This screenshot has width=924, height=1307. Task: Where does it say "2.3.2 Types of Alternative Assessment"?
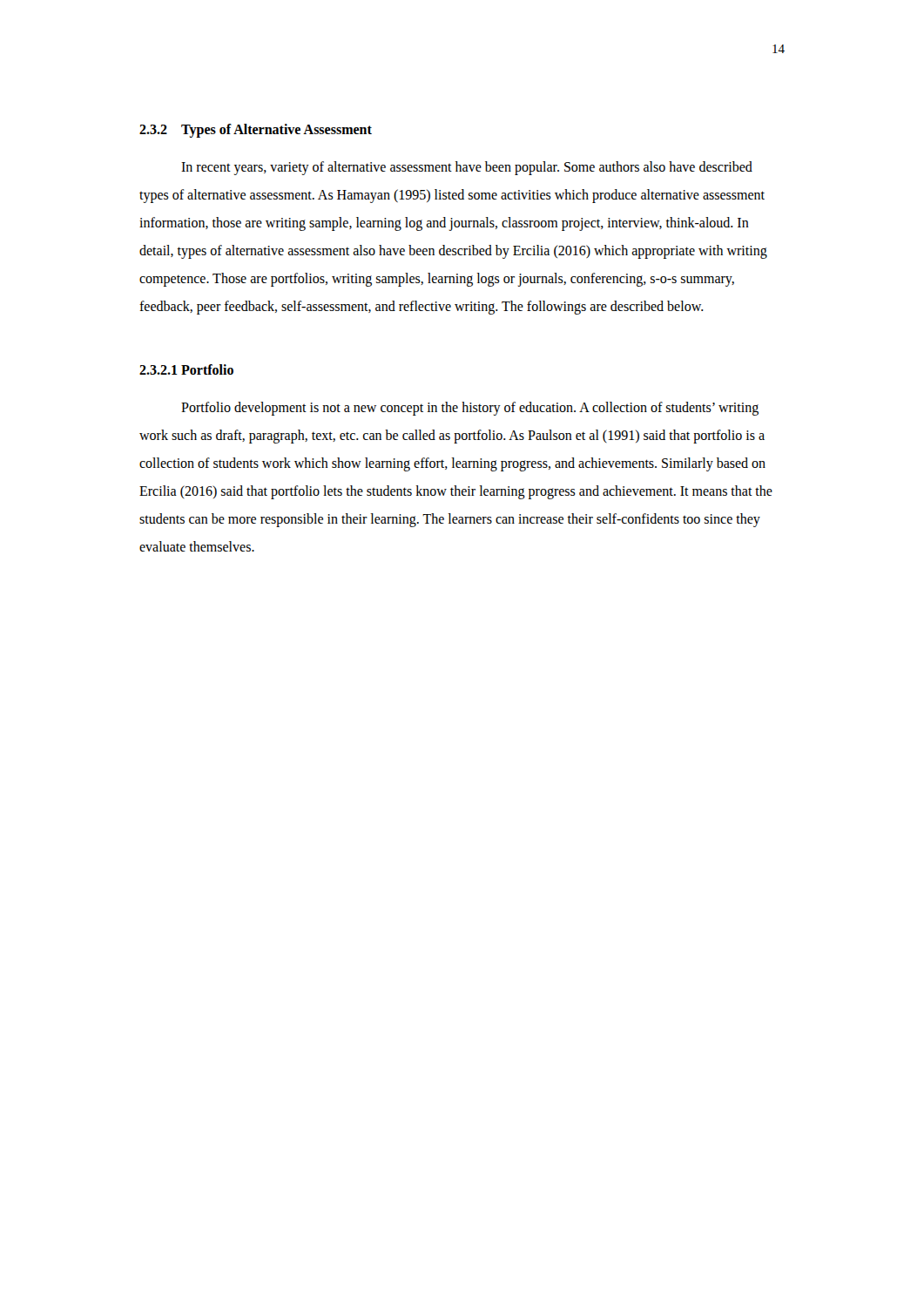click(x=256, y=129)
